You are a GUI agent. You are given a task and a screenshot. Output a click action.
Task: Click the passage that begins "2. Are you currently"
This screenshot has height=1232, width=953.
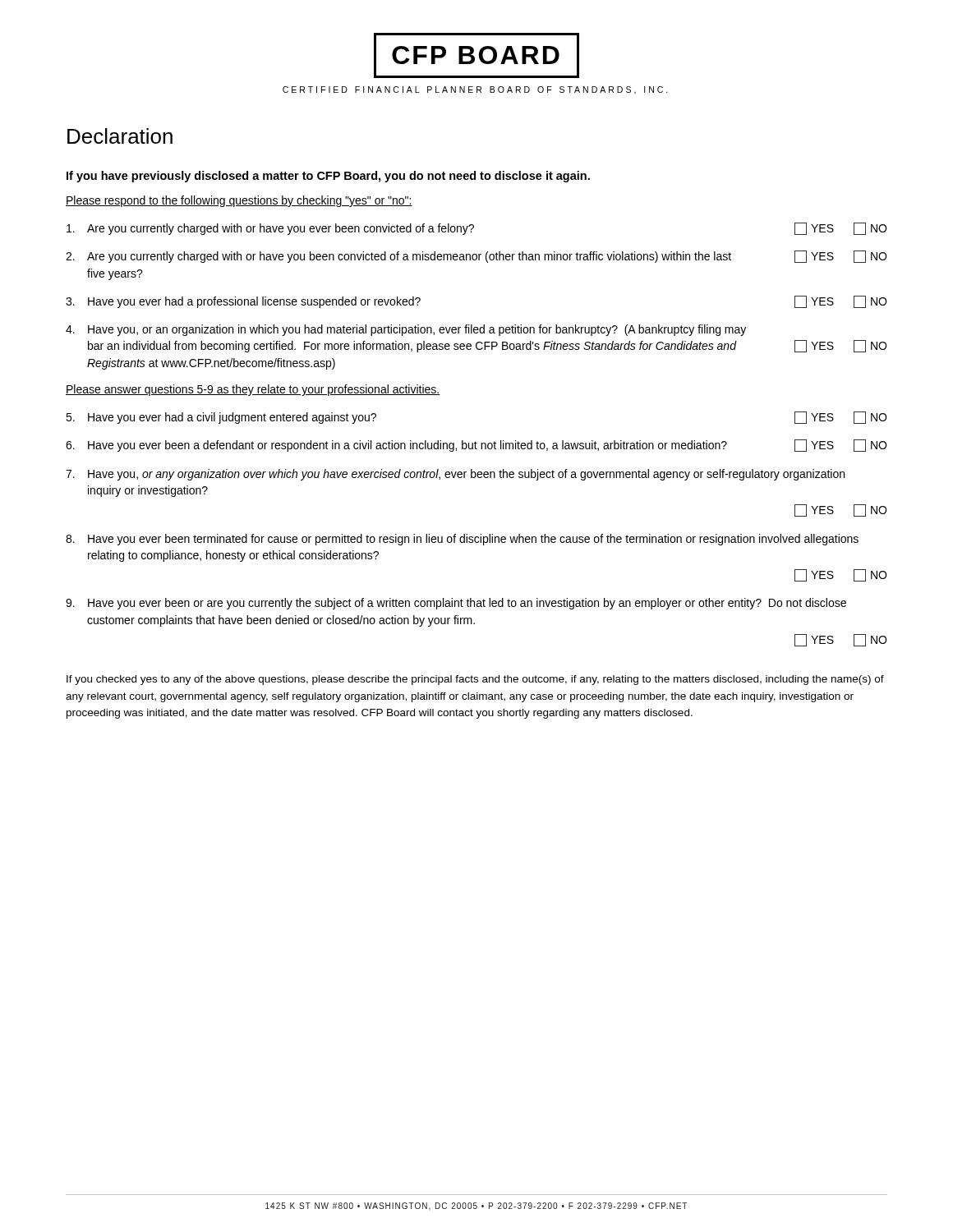(476, 265)
